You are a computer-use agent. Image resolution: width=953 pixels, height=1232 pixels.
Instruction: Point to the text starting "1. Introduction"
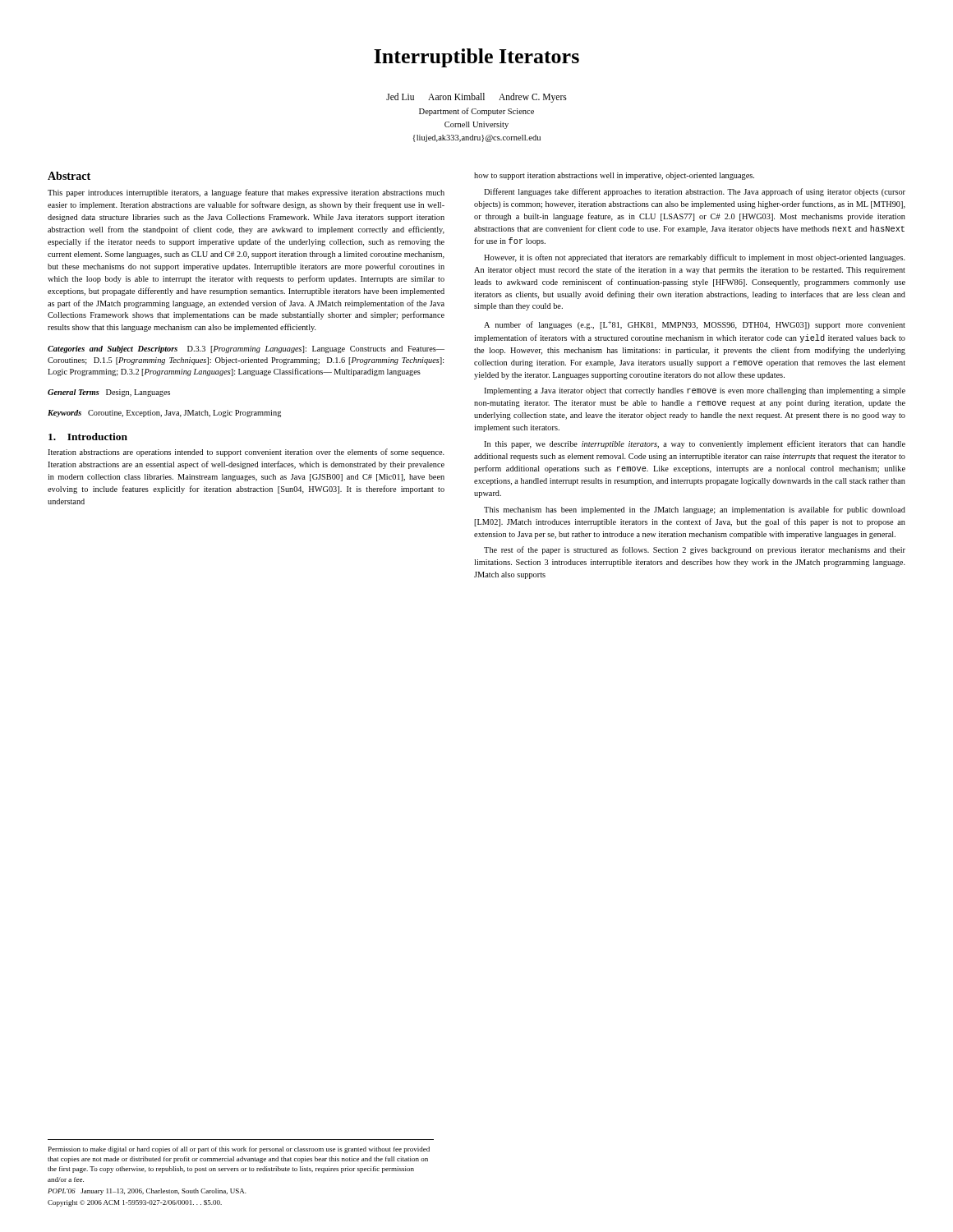click(x=87, y=437)
